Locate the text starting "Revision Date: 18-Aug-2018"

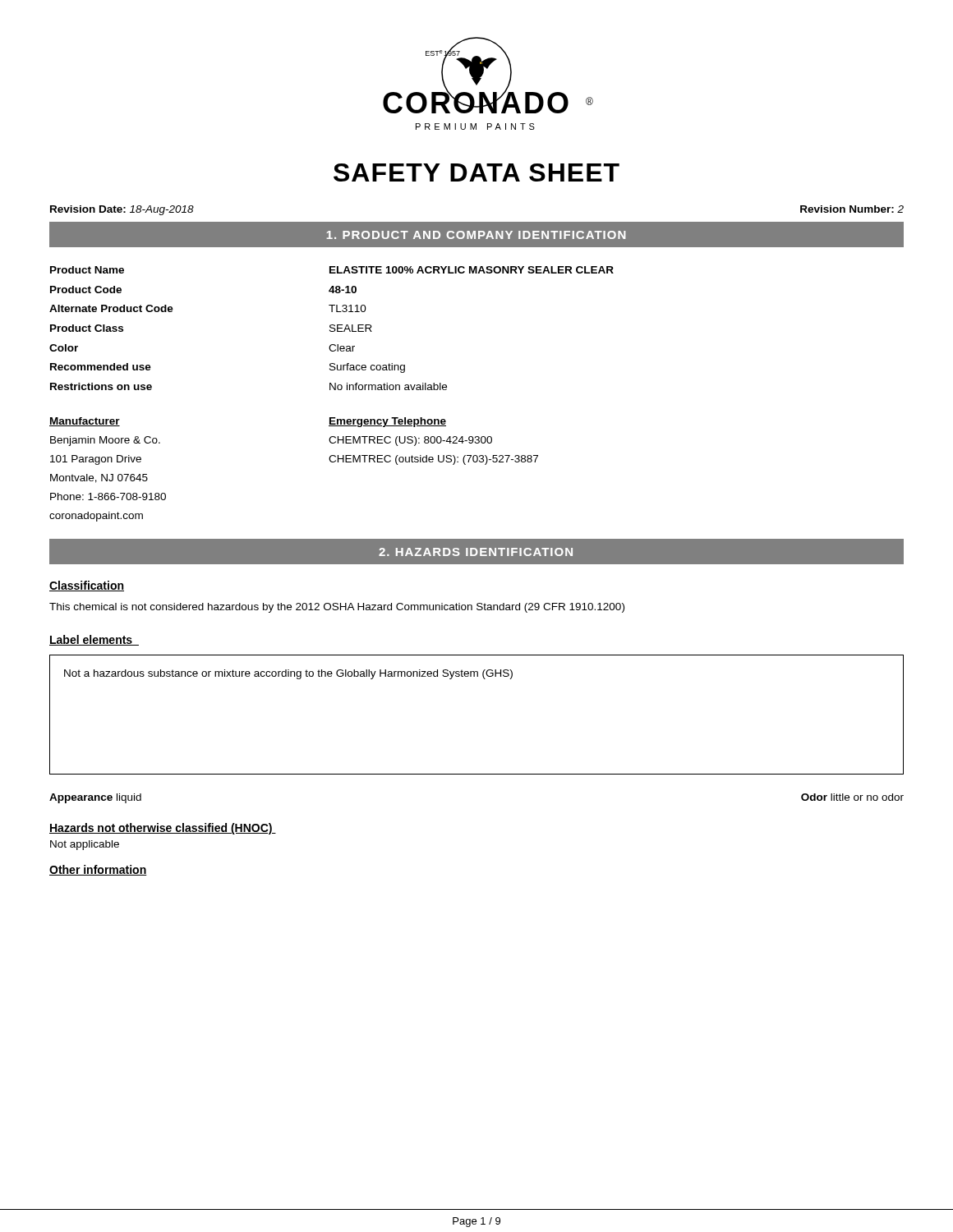tap(124, 211)
